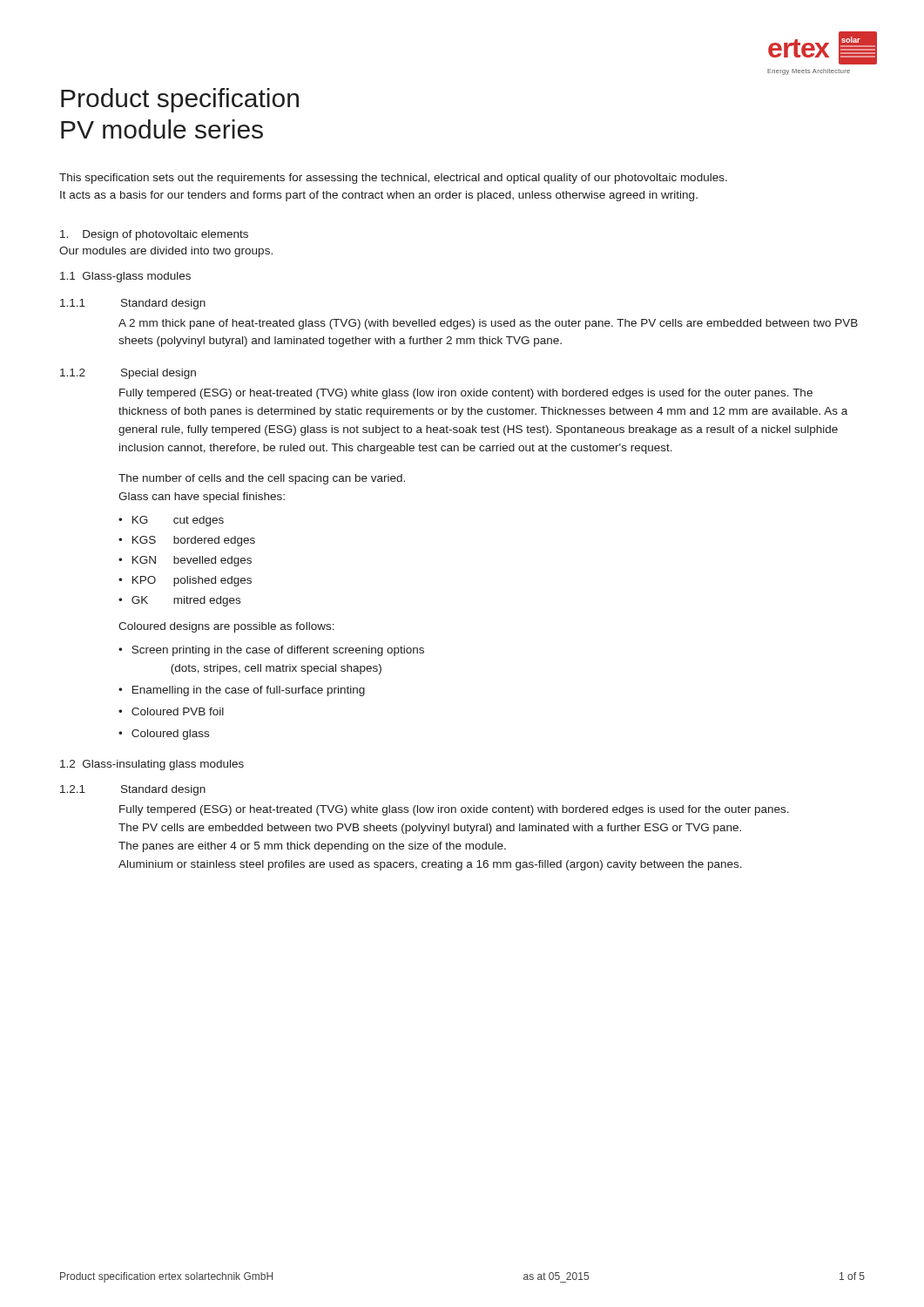This screenshot has width=924, height=1307.
Task: Find the title containing "Product specification PV module"
Action: (x=180, y=100)
